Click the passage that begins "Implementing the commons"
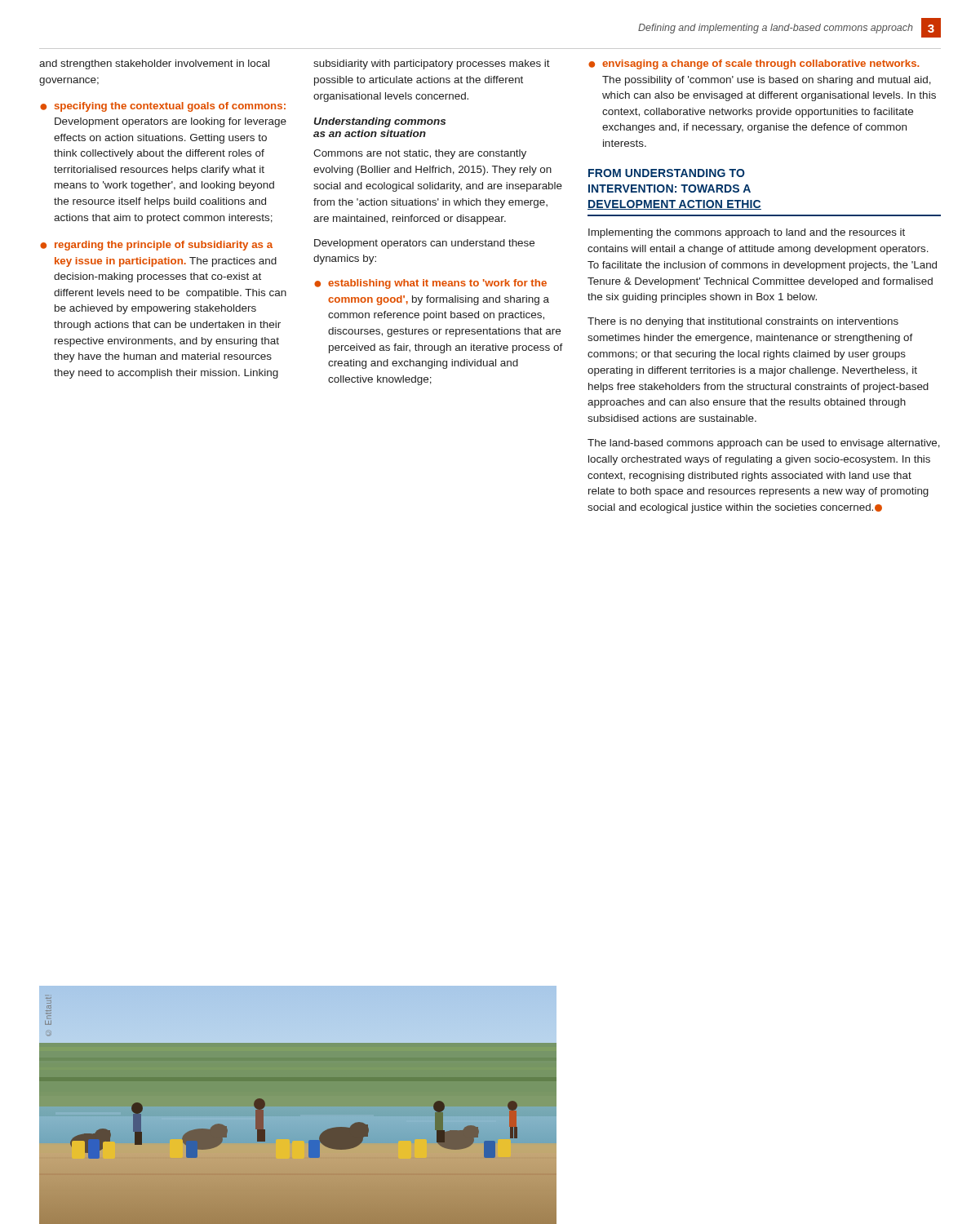 pos(764,370)
